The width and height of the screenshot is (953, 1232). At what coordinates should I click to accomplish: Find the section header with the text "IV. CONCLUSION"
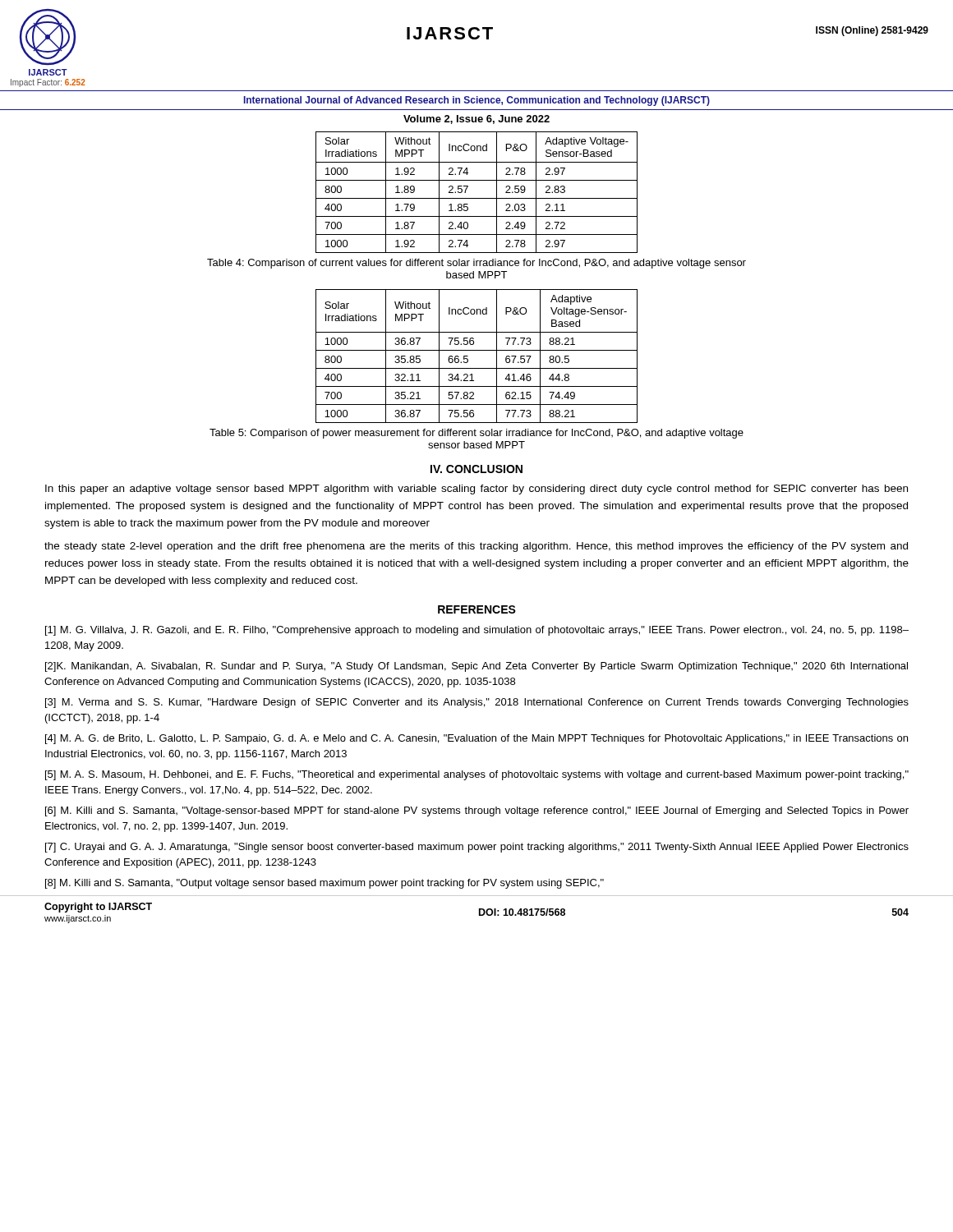tap(476, 469)
